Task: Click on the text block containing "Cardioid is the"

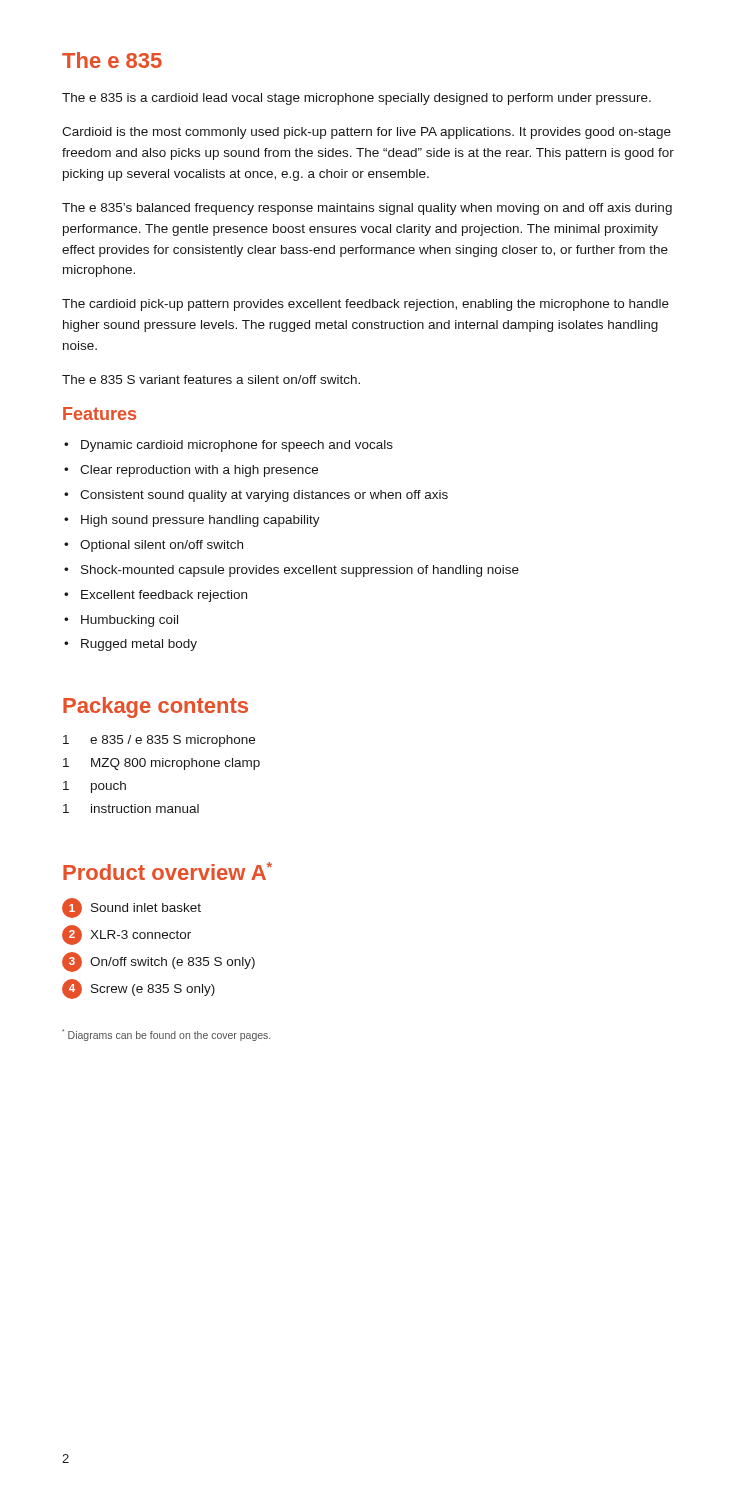Action: point(368,152)
